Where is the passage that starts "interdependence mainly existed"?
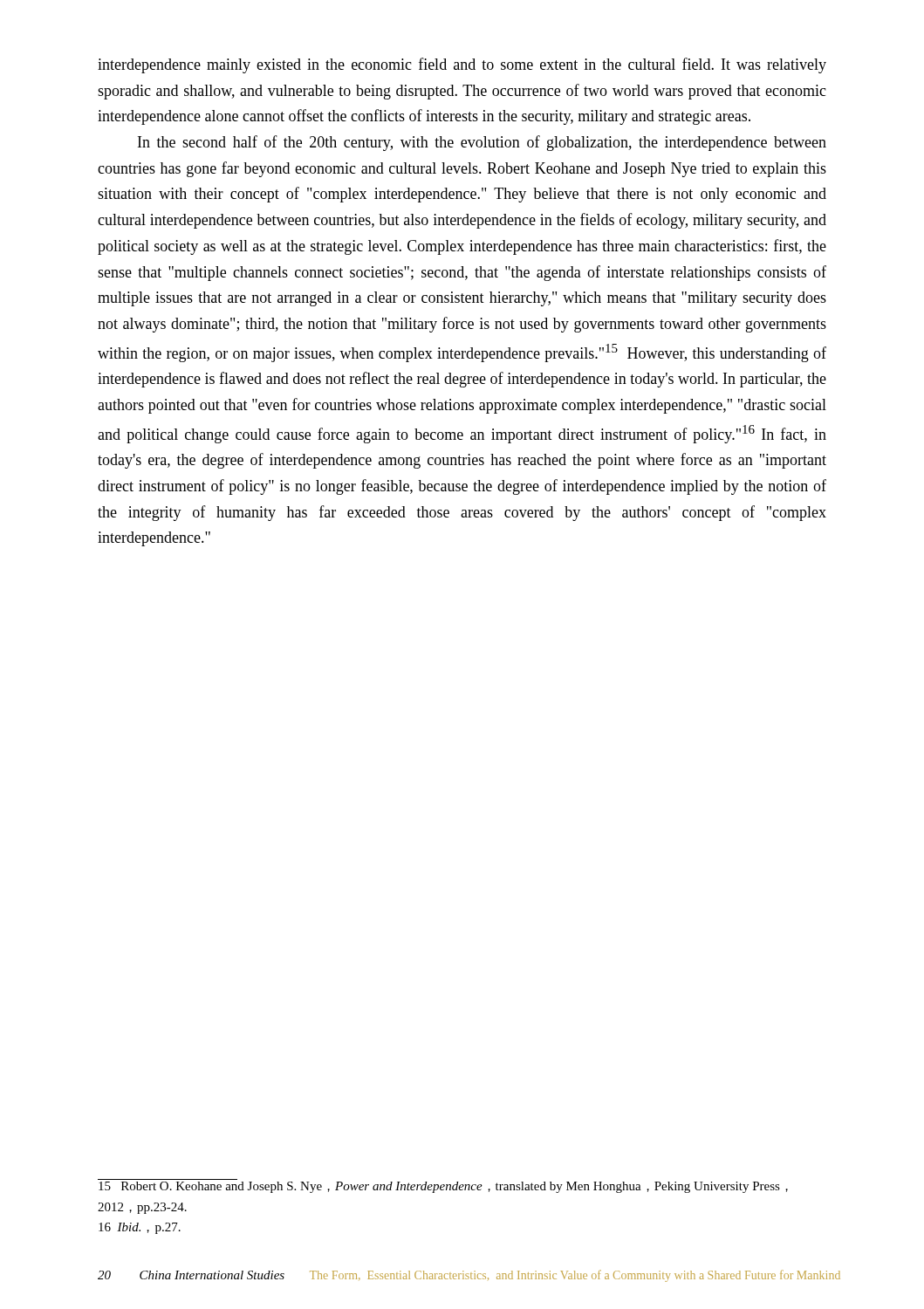924x1309 pixels. [x=462, y=302]
